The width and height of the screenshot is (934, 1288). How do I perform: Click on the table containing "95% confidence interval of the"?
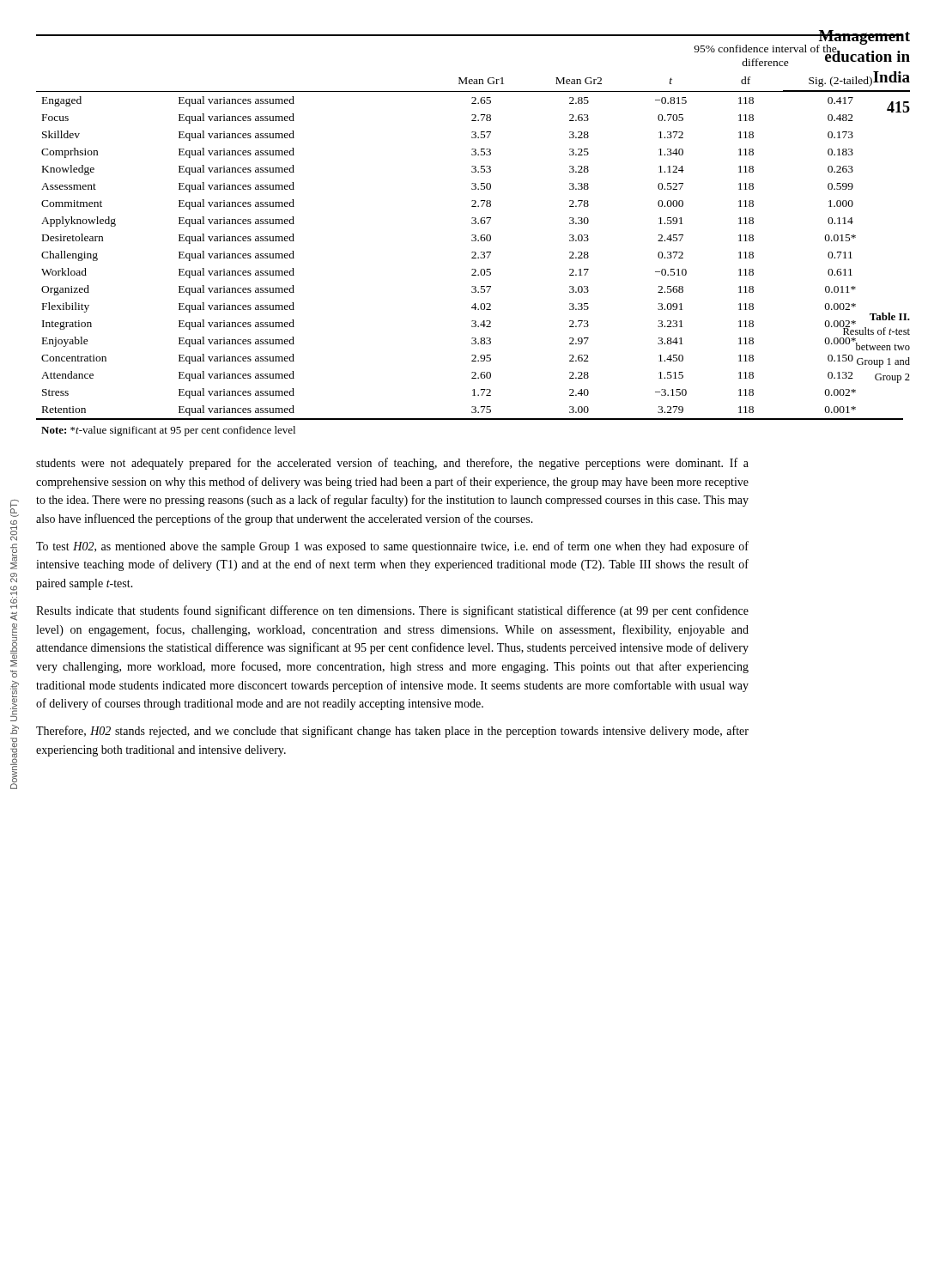[470, 237]
